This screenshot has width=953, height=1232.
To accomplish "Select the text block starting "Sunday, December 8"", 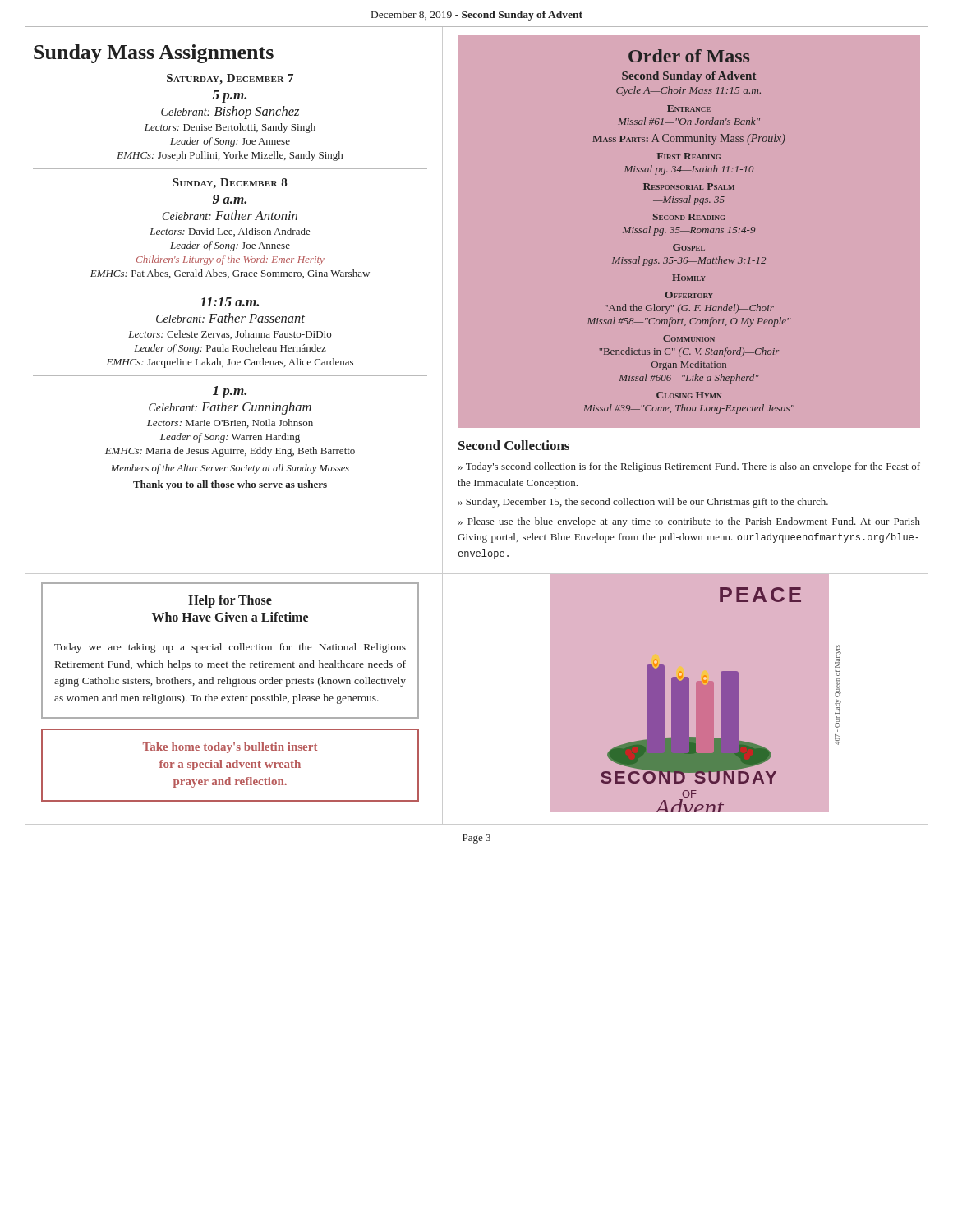I will coord(230,182).
